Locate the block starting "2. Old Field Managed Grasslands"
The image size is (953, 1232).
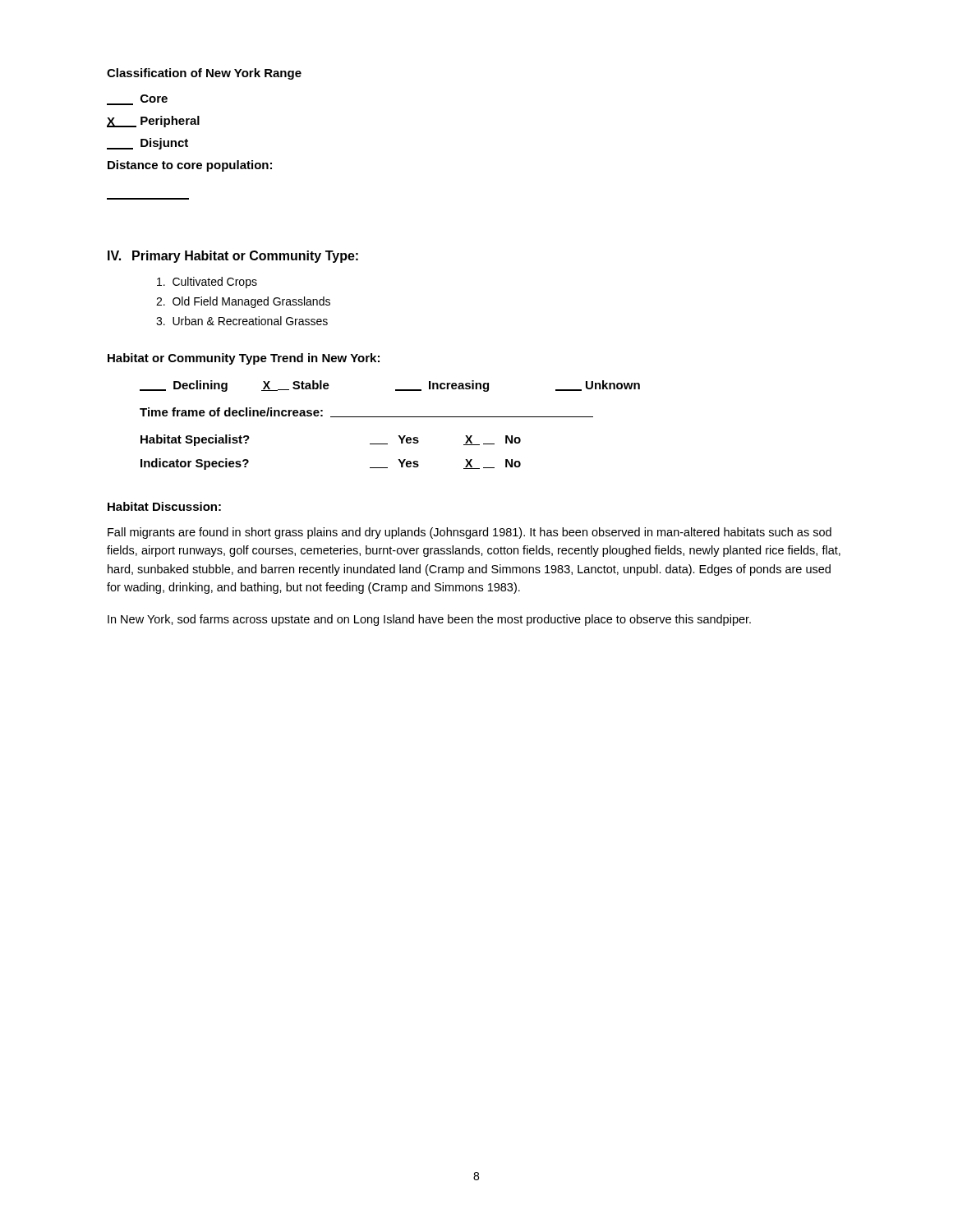tap(243, 301)
